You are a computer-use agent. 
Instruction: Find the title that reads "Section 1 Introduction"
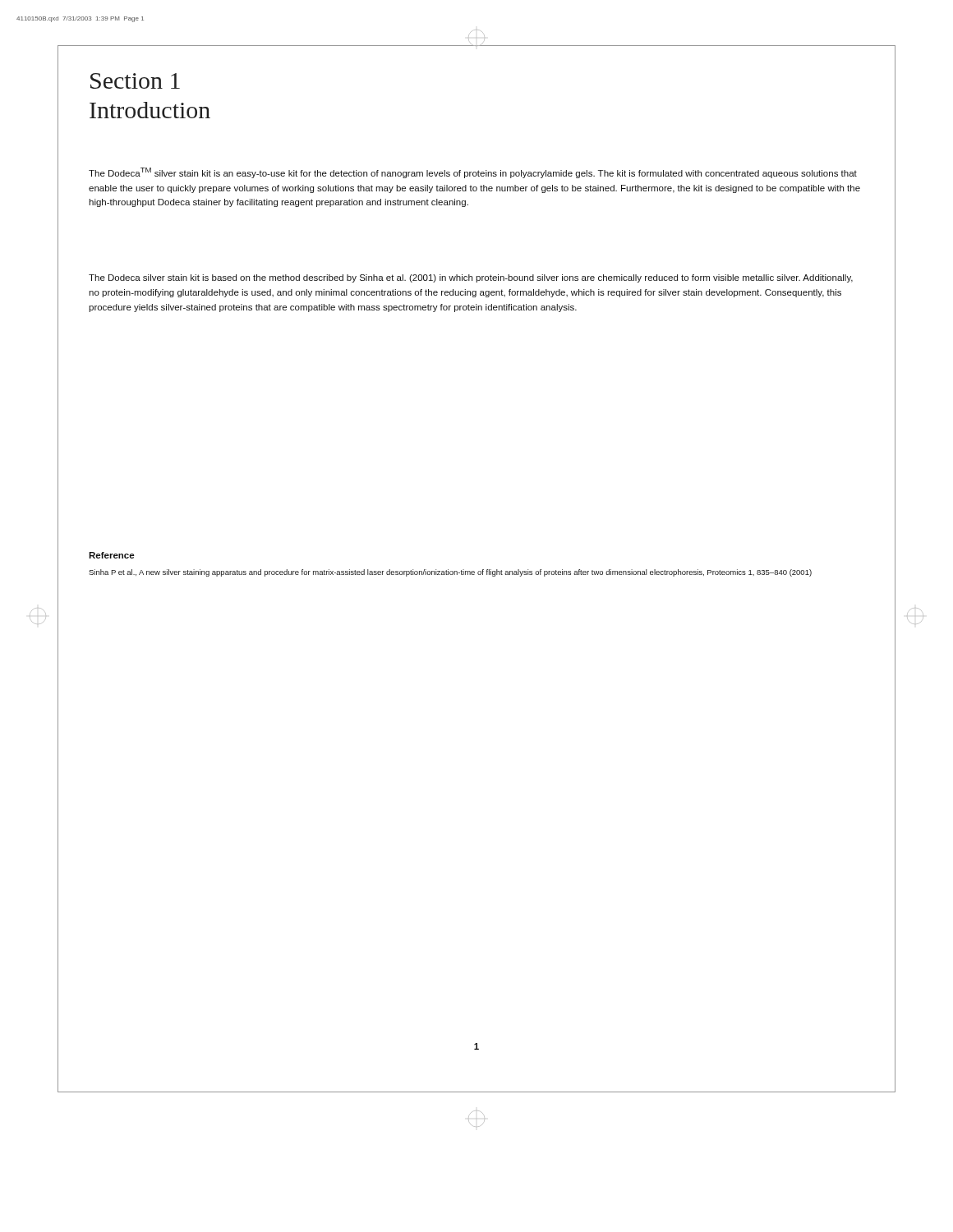(x=135, y=81)
